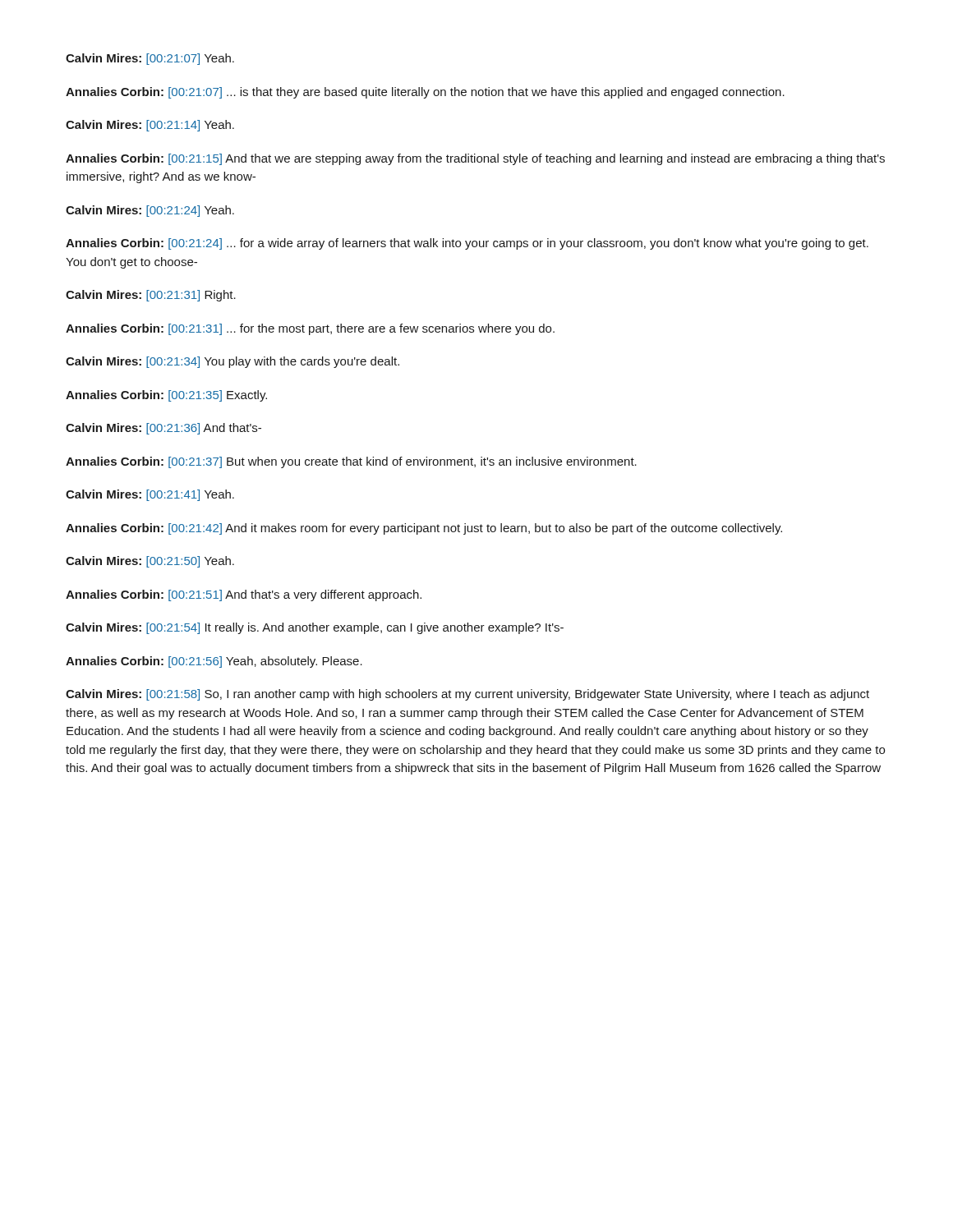Click the passage that begins "Calvin Mires: [00:21:58] So, I ran"

[476, 731]
